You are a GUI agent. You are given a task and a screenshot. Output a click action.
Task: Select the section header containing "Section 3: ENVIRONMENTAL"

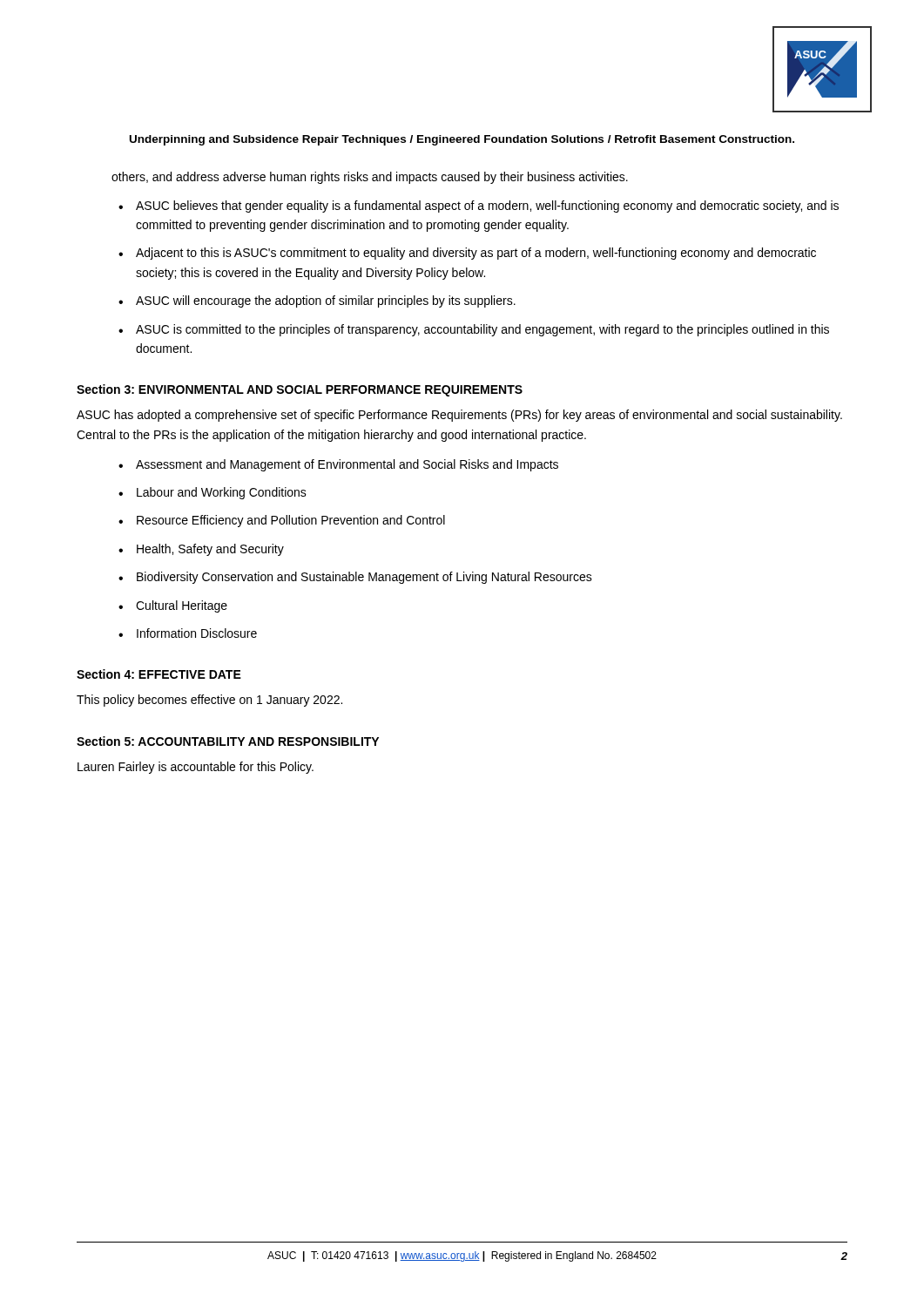[300, 390]
